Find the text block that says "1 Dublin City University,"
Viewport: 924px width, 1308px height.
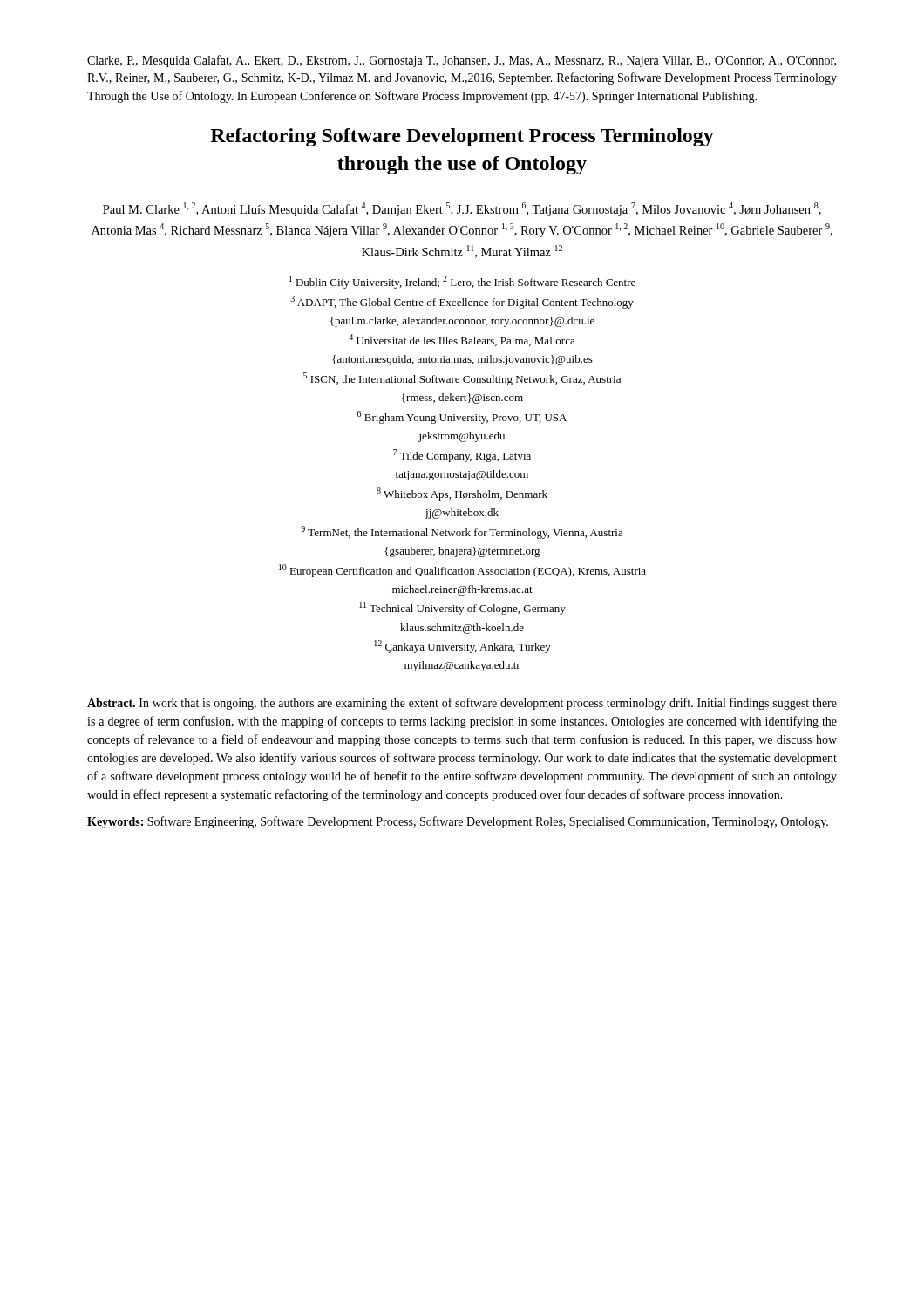[x=462, y=473]
